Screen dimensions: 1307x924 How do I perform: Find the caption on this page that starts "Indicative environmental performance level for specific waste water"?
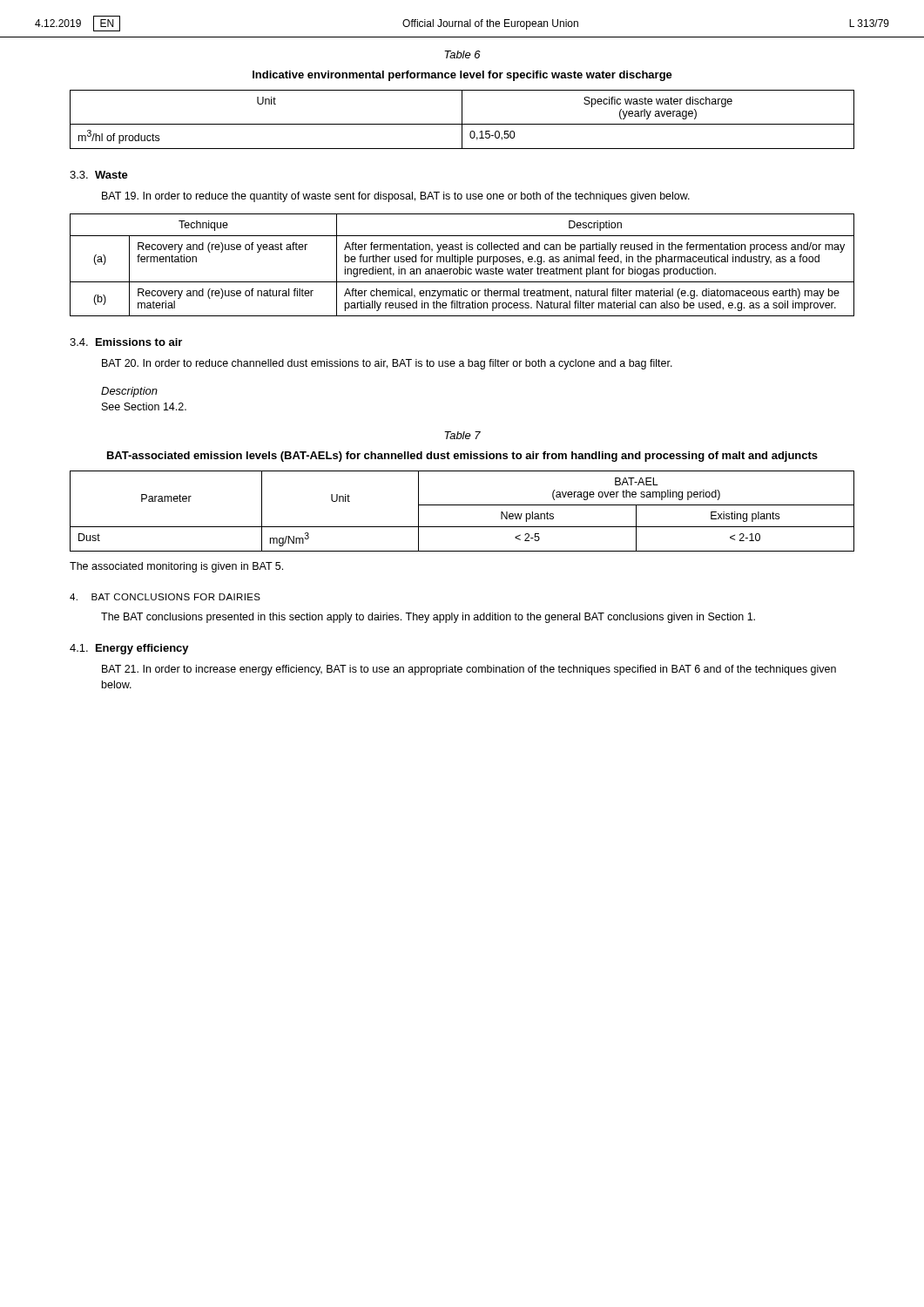pos(462,74)
